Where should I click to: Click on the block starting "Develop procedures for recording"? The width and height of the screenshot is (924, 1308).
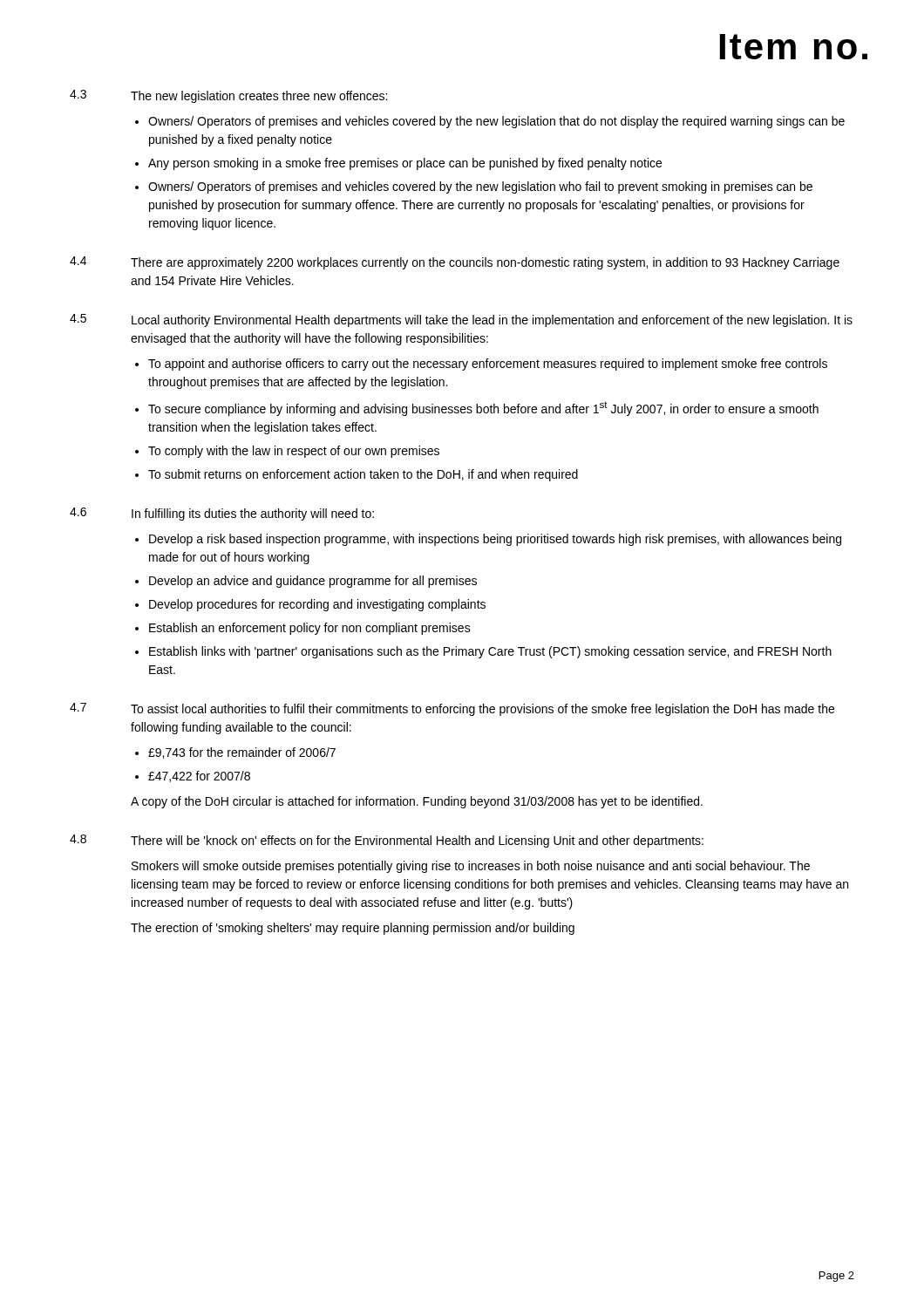(317, 604)
